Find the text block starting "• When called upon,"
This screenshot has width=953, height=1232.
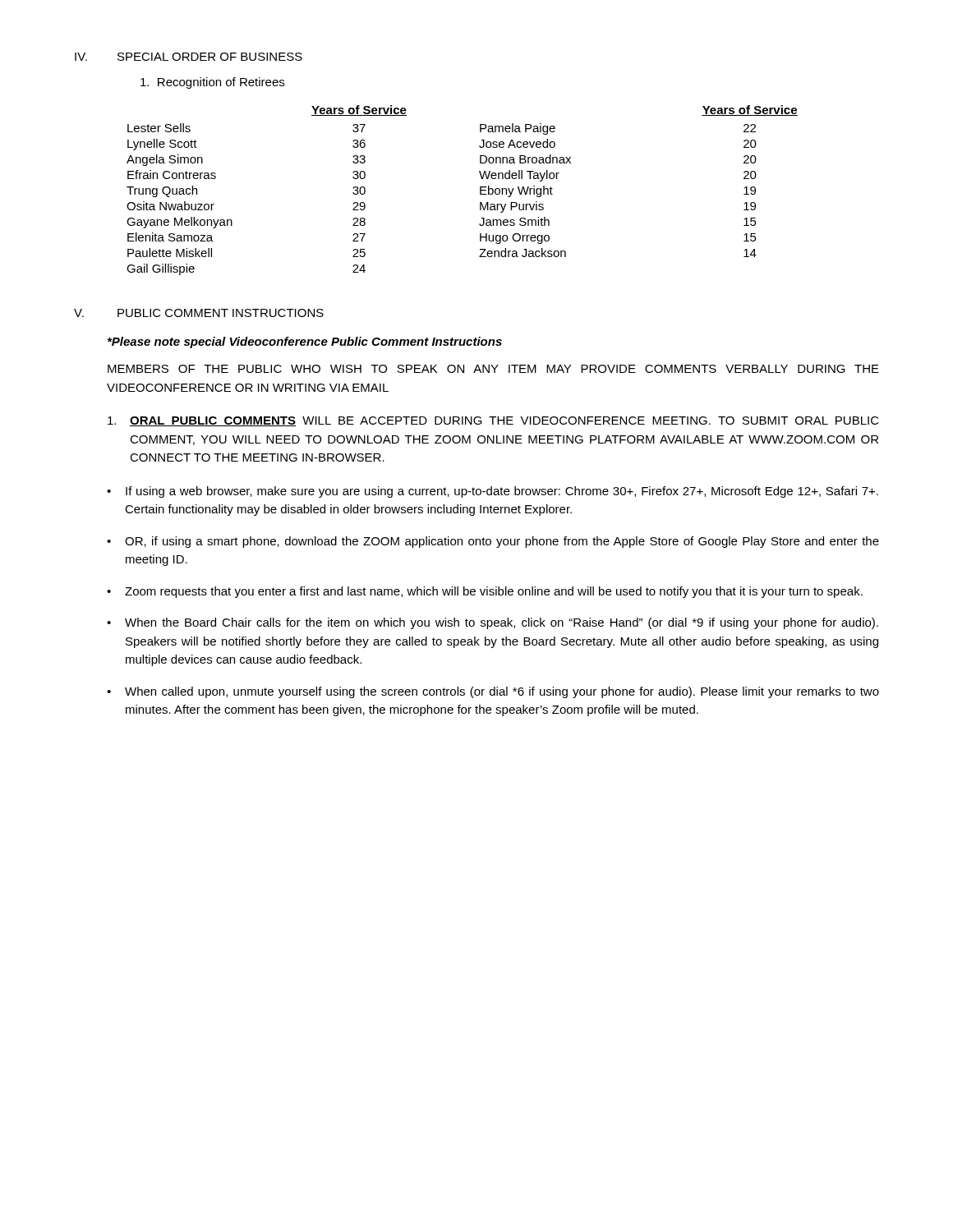(493, 701)
